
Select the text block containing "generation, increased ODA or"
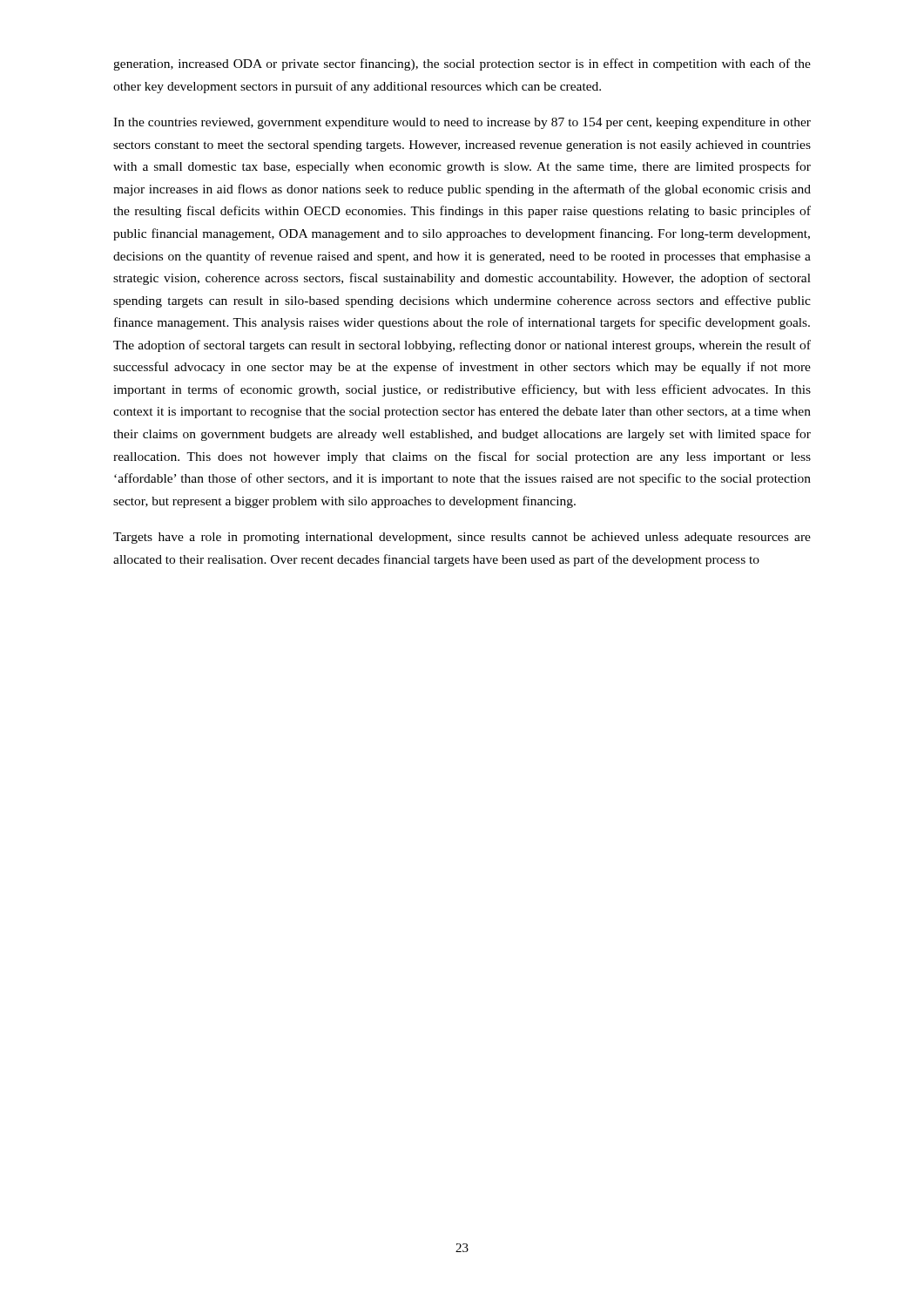coord(462,75)
